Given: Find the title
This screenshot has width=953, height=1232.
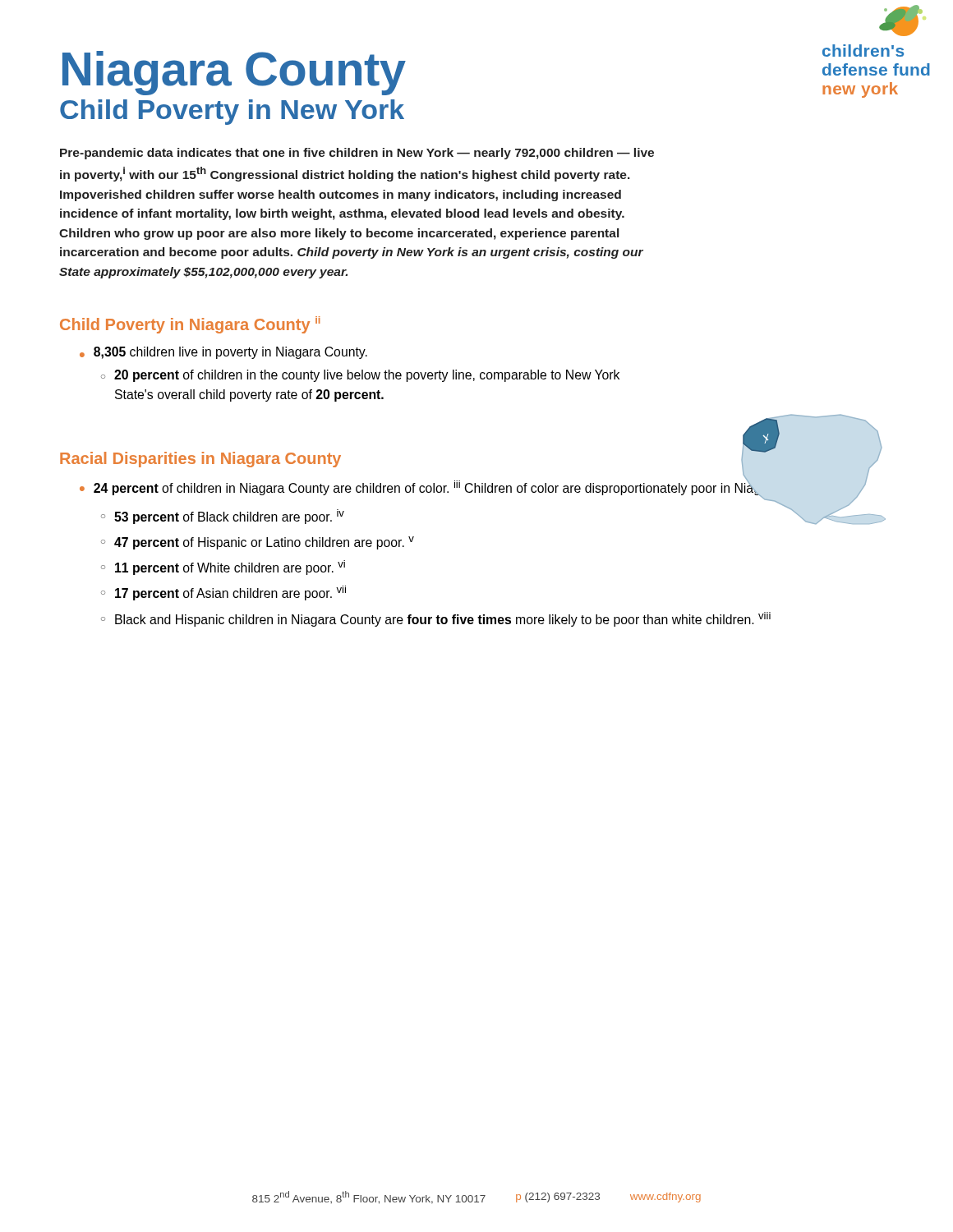Looking at the screenshot, I should [x=476, y=85].
